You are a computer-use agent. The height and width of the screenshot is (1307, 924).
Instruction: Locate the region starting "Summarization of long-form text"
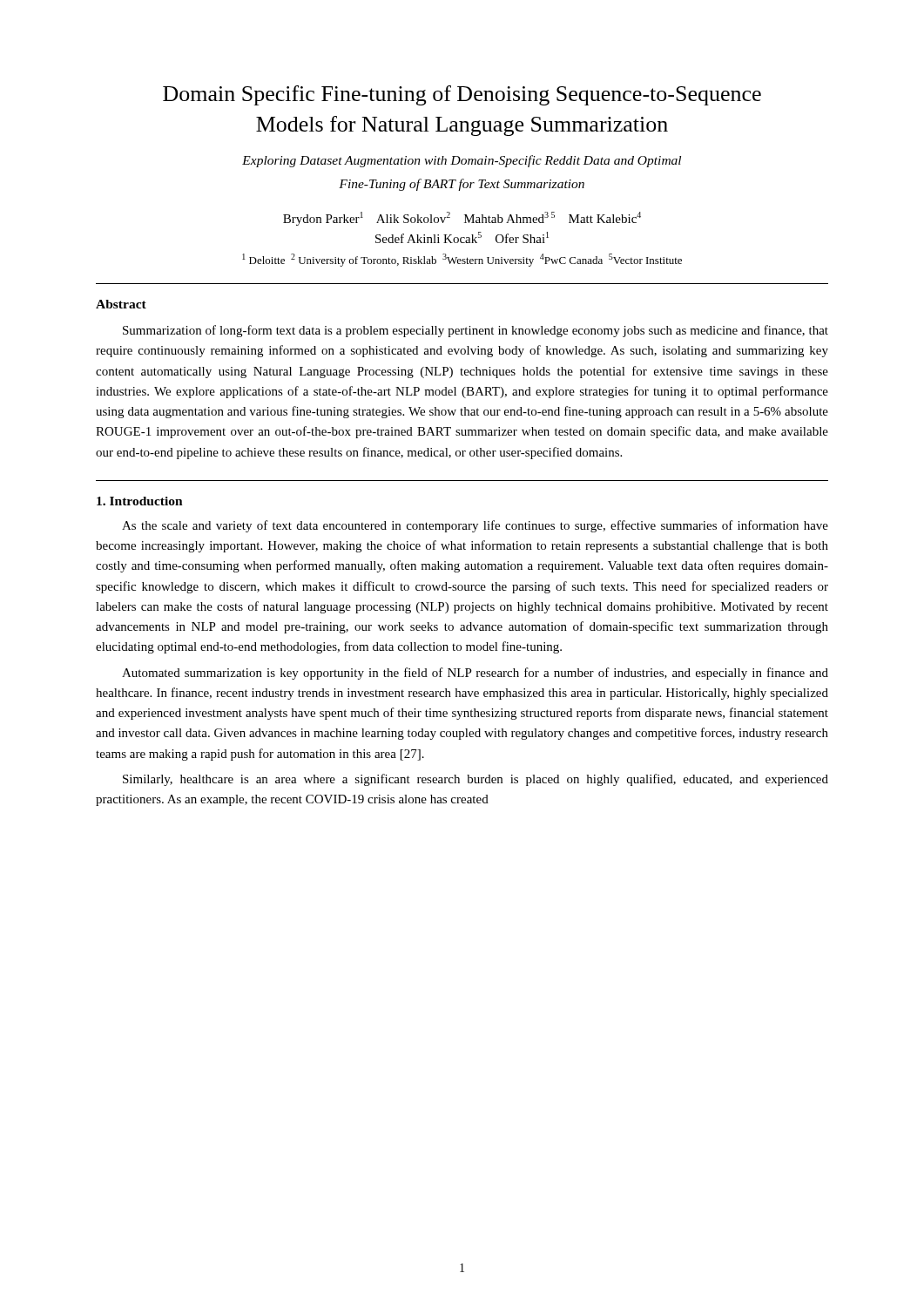[462, 392]
